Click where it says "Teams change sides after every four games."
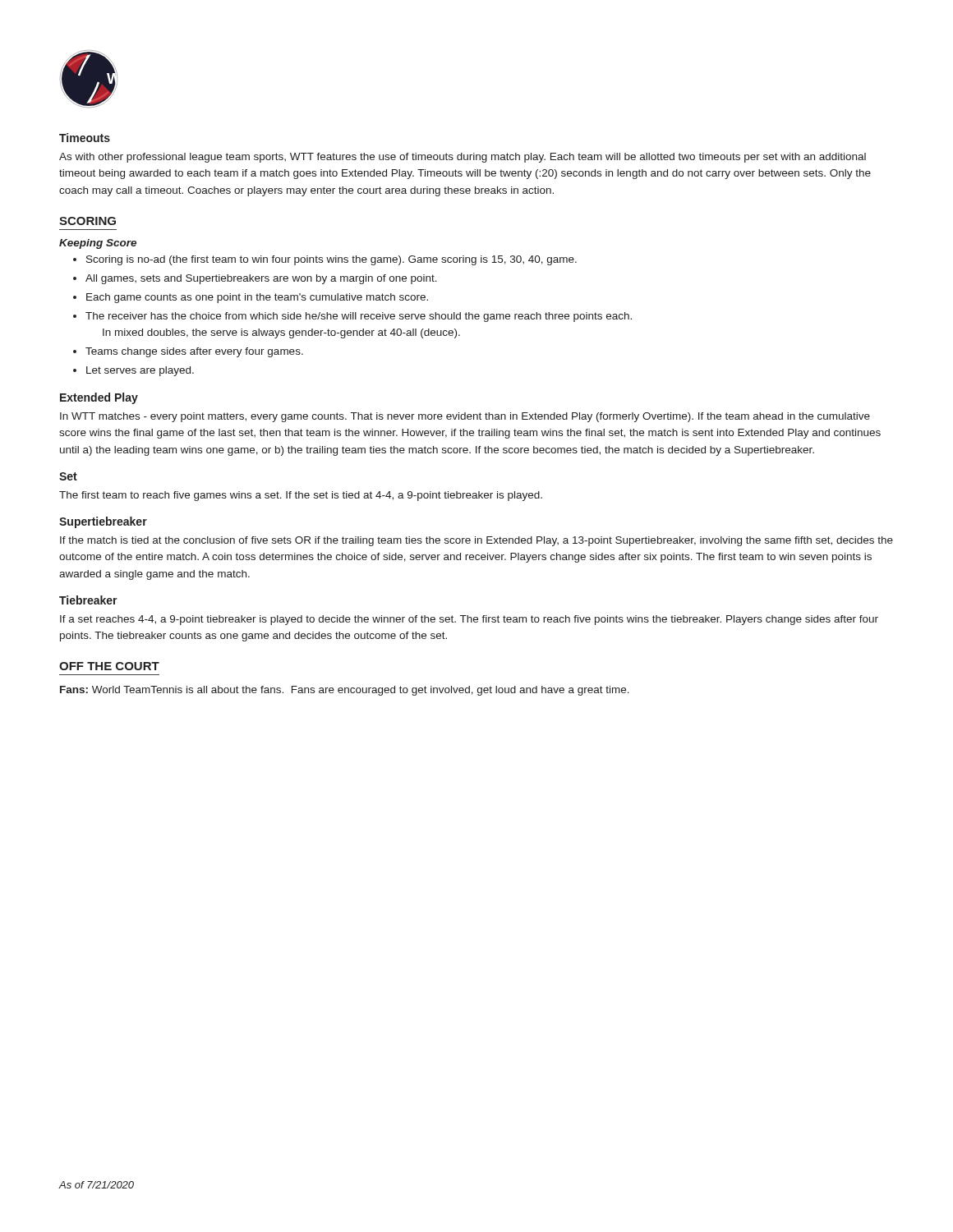 pyautogui.click(x=195, y=351)
